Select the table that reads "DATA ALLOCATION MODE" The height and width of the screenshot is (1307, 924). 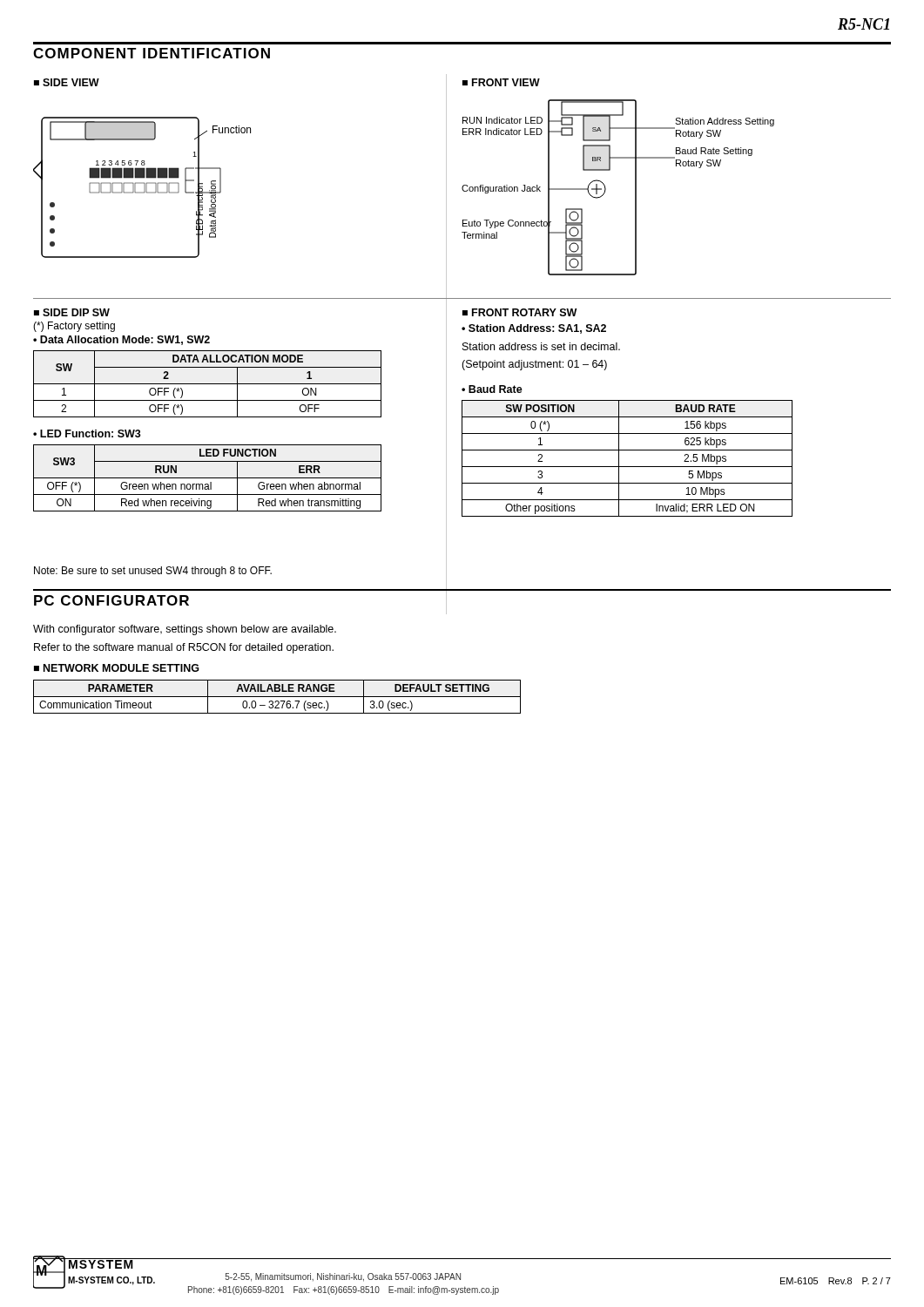coord(233,384)
